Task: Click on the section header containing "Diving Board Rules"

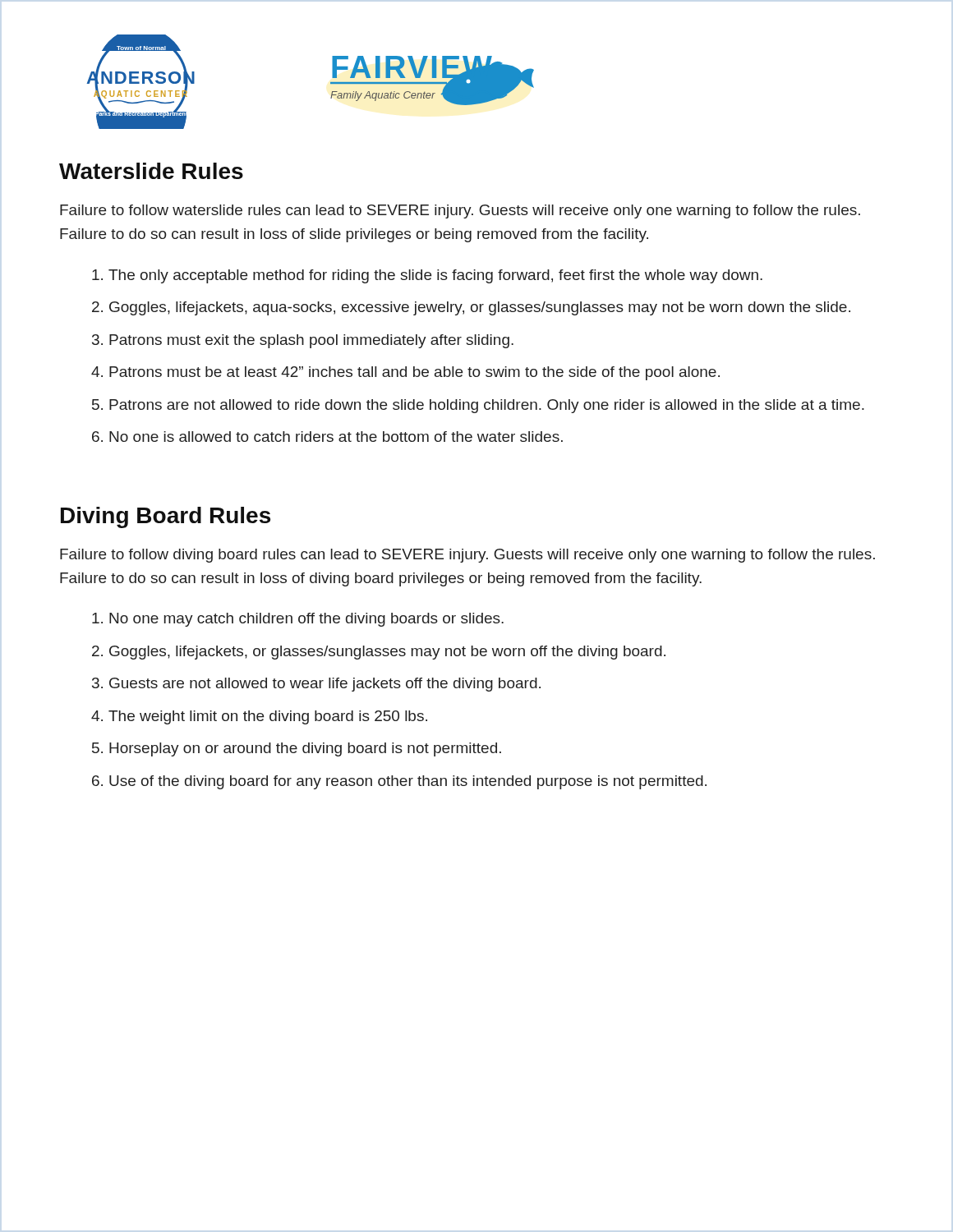Action: pos(165,515)
